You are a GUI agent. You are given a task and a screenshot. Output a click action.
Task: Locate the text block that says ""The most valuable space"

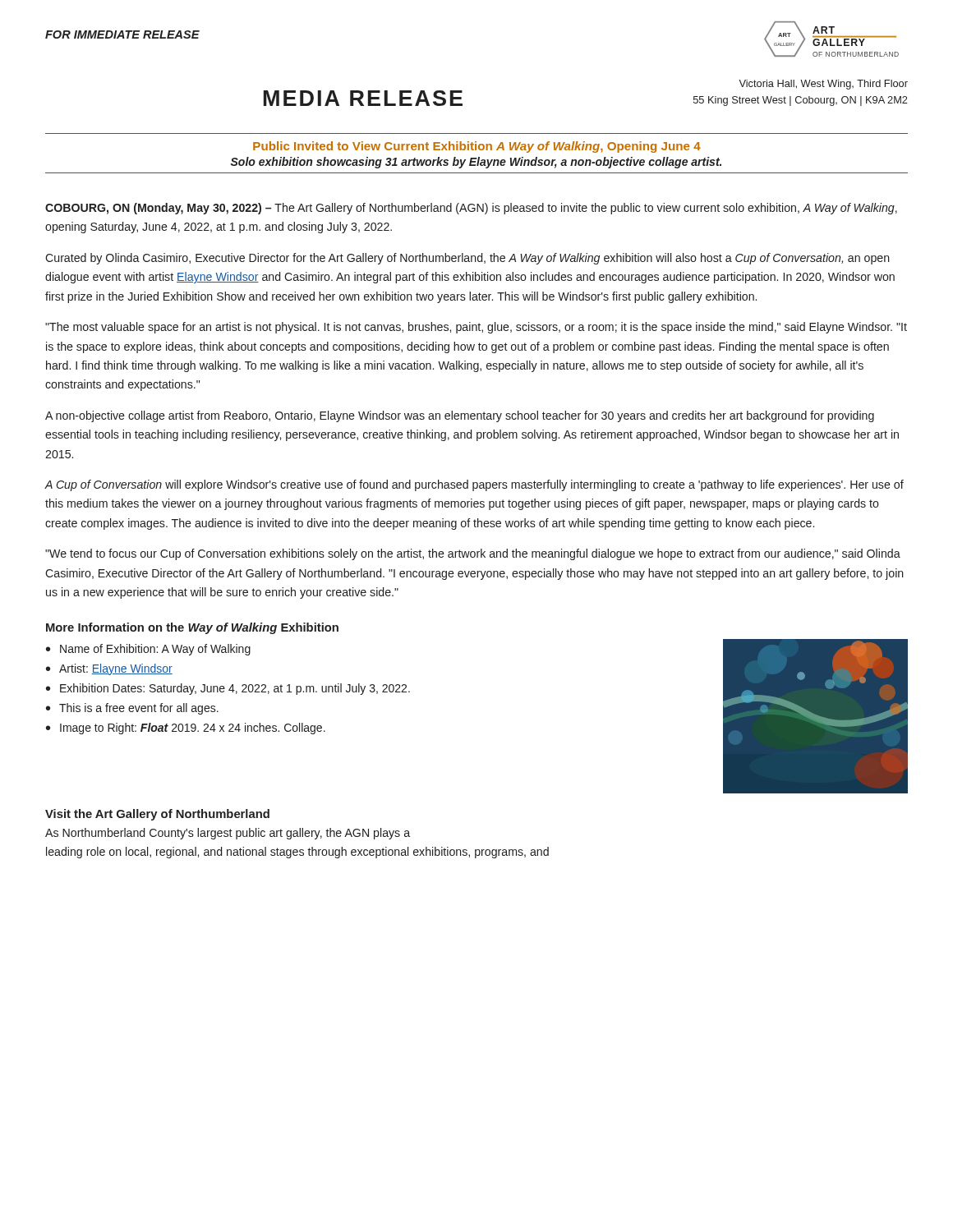(476, 356)
